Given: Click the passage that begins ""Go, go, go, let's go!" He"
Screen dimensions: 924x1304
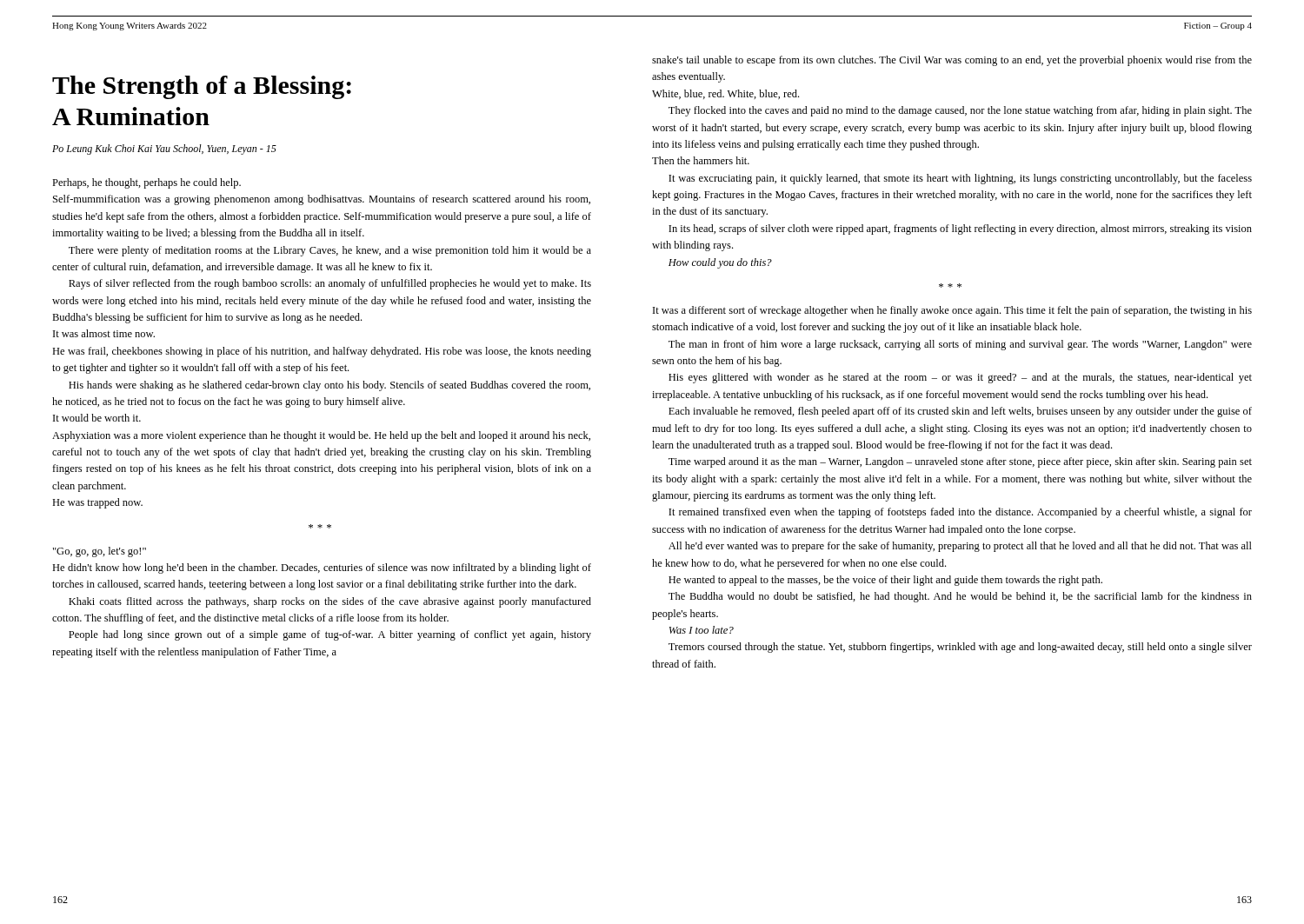Looking at the screenshot, I should [x=322, y=602].
